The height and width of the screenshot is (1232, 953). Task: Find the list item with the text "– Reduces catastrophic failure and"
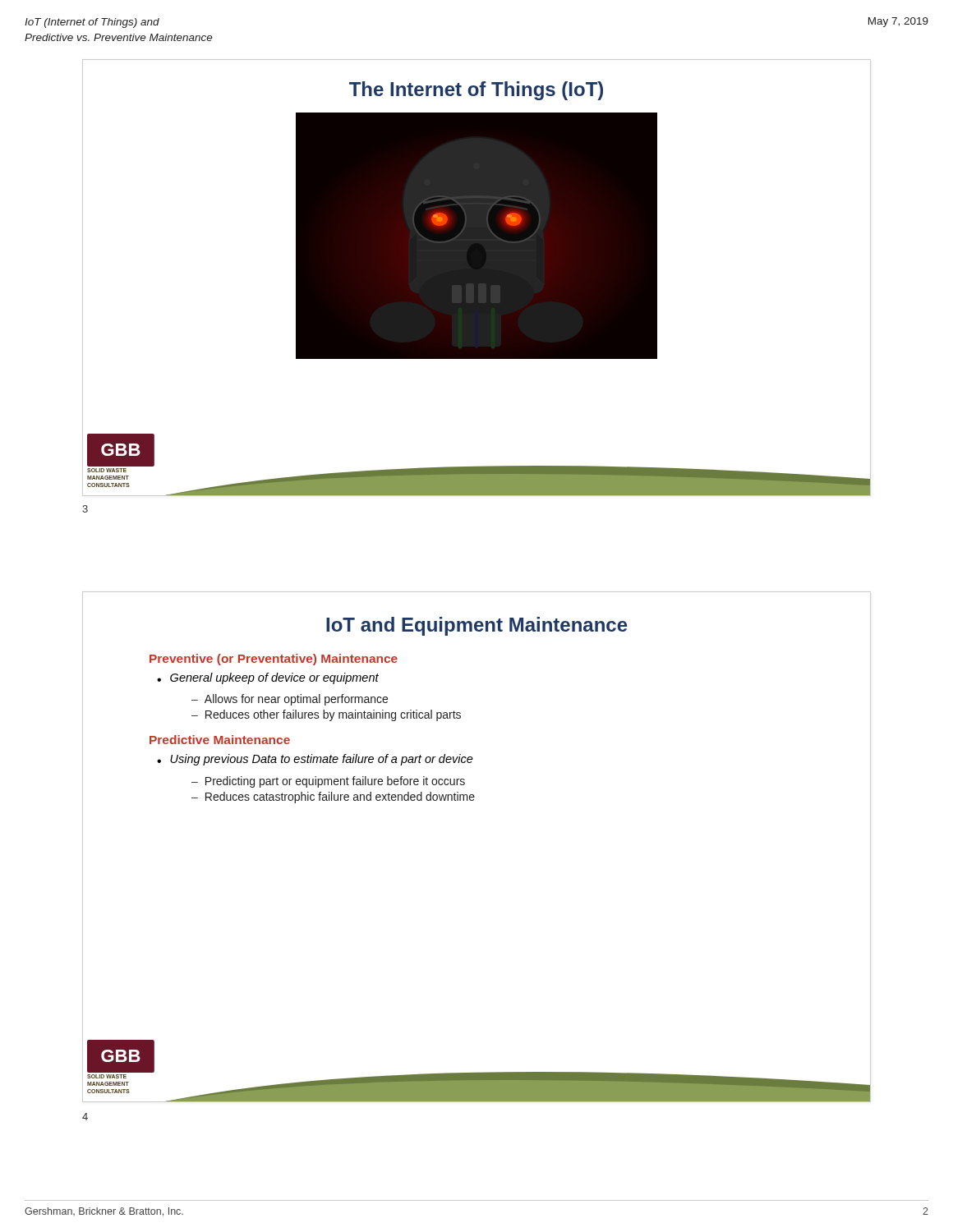pos(333,797)
